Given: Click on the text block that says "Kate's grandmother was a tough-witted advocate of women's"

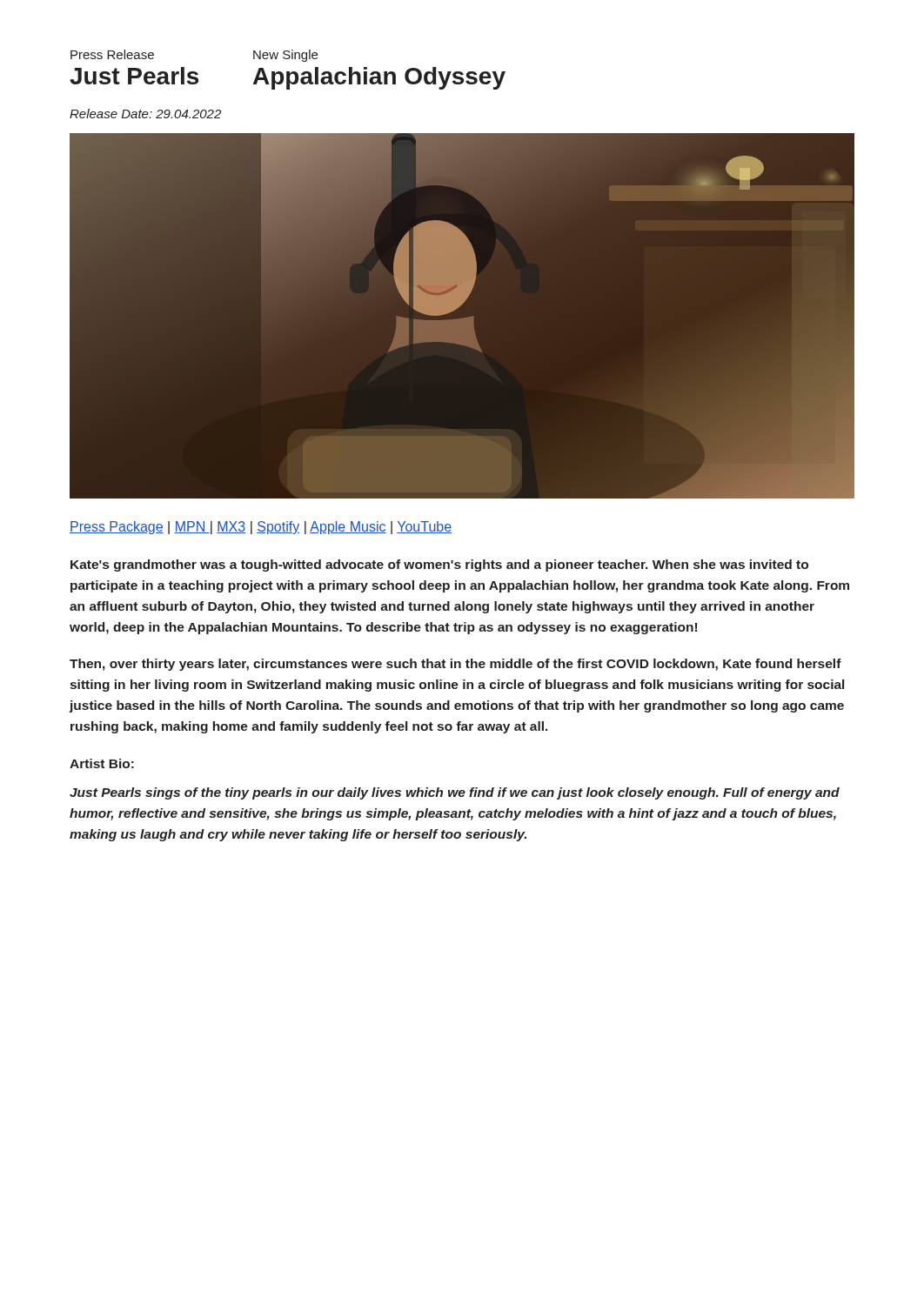Looking at the screenshot, I should coord(439,566).
